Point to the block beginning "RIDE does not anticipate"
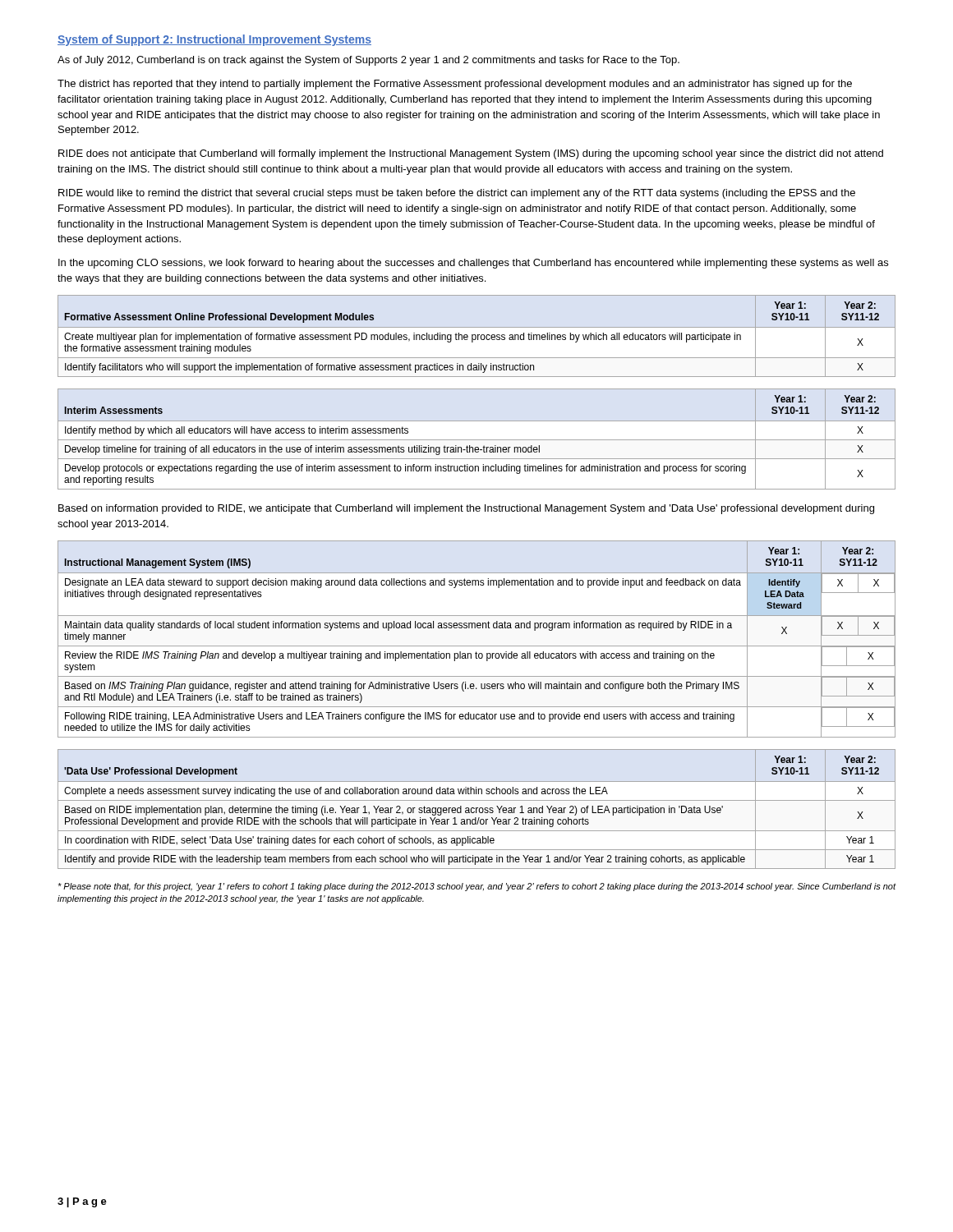 (x=471, y=161)
